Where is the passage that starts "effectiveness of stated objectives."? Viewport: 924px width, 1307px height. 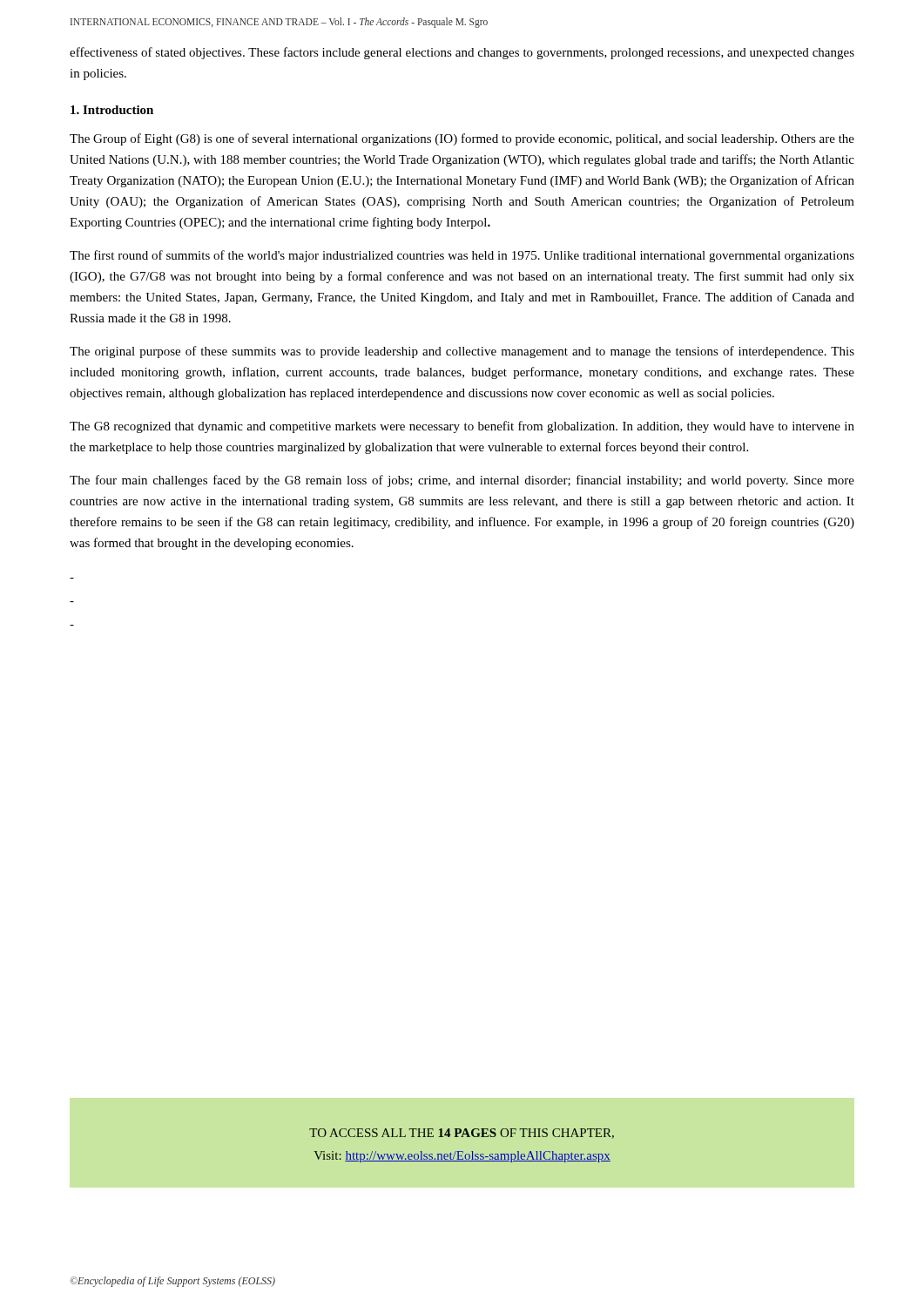(x=462, y=63)
